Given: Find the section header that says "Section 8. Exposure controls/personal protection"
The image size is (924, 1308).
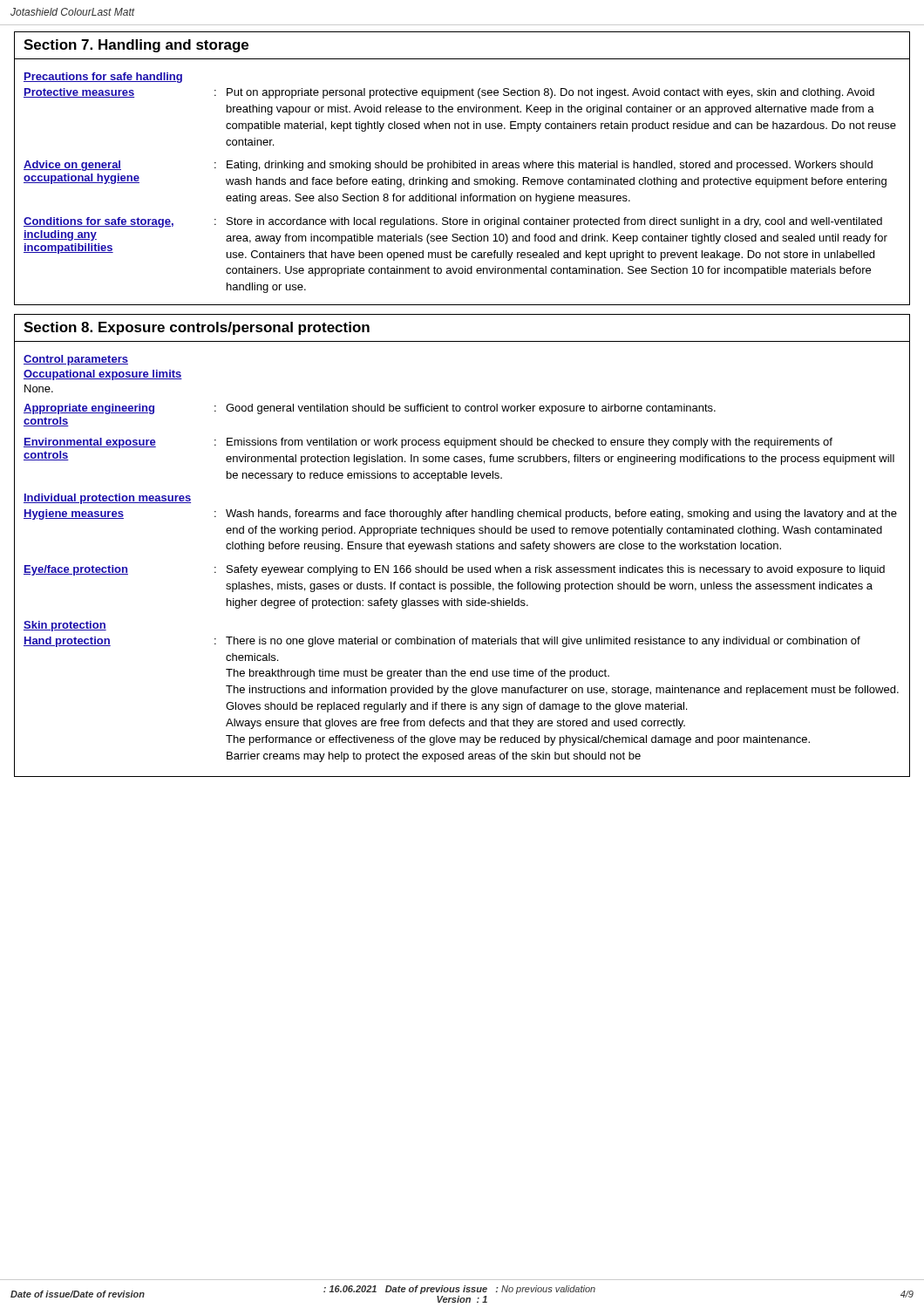Looking at the screenshot, I should [x=197, y=328].
